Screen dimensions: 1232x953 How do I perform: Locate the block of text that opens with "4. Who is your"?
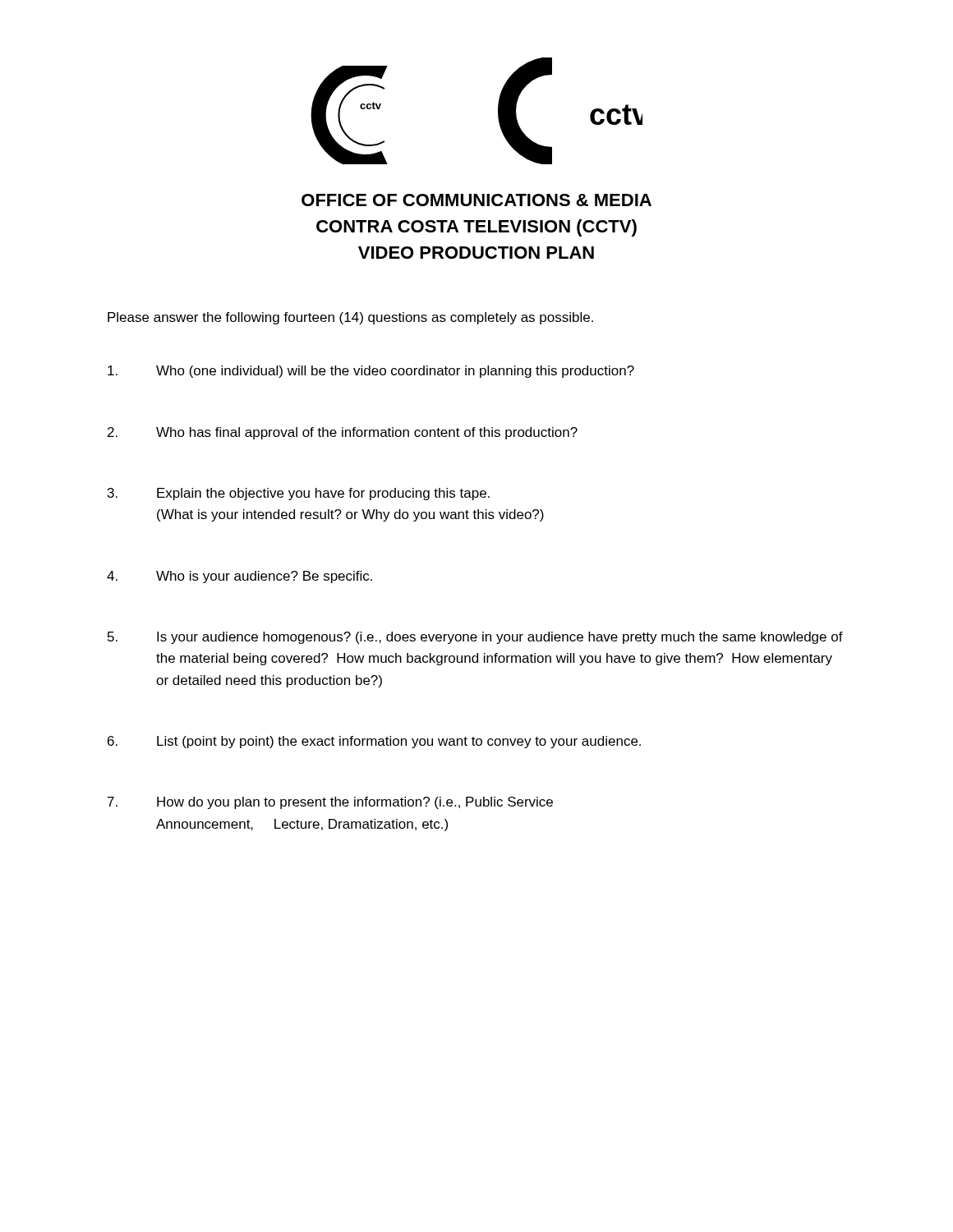[239, 577]
